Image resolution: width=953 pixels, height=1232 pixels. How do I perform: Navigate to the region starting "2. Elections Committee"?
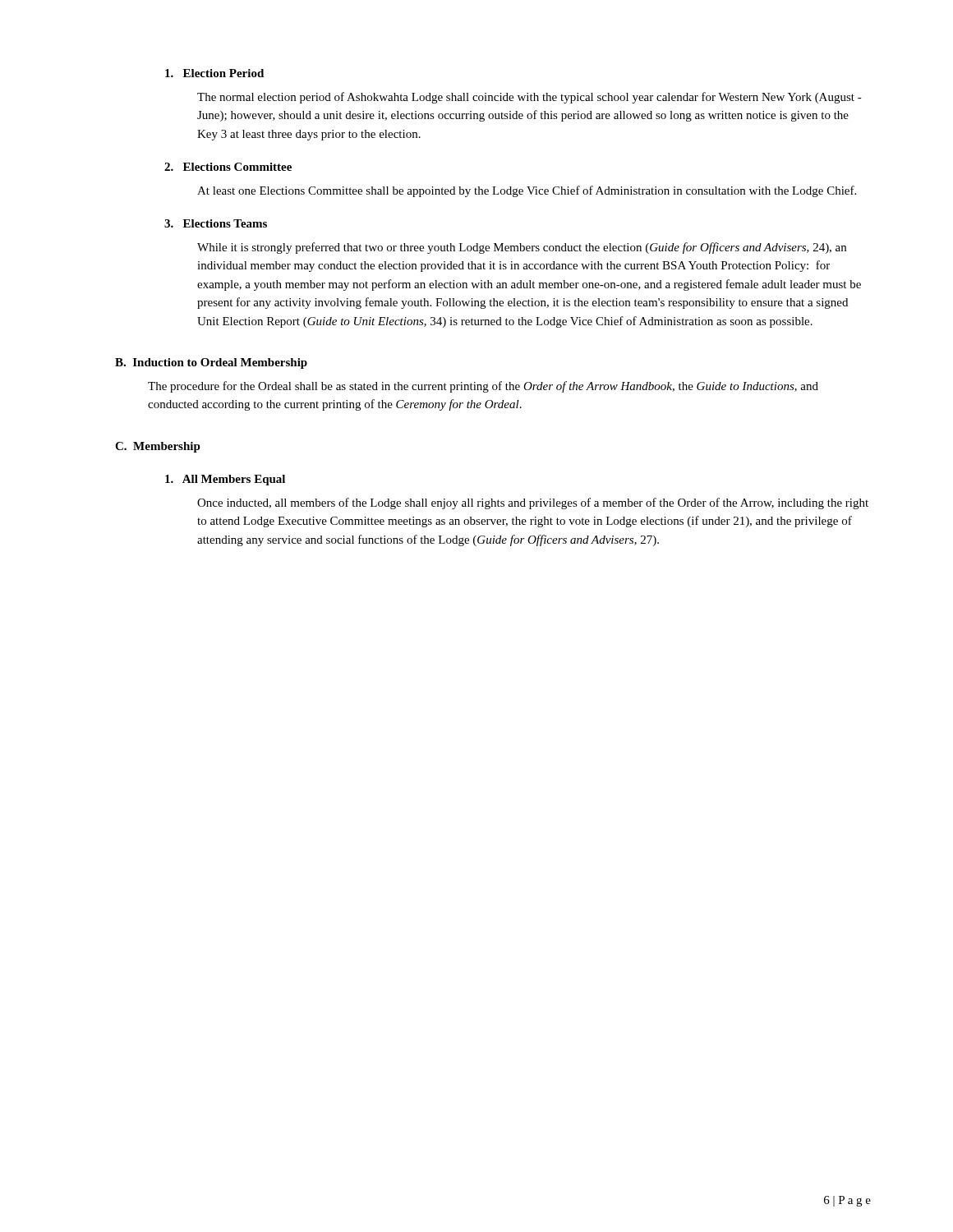pyautogui.click(x=228, y=167)
